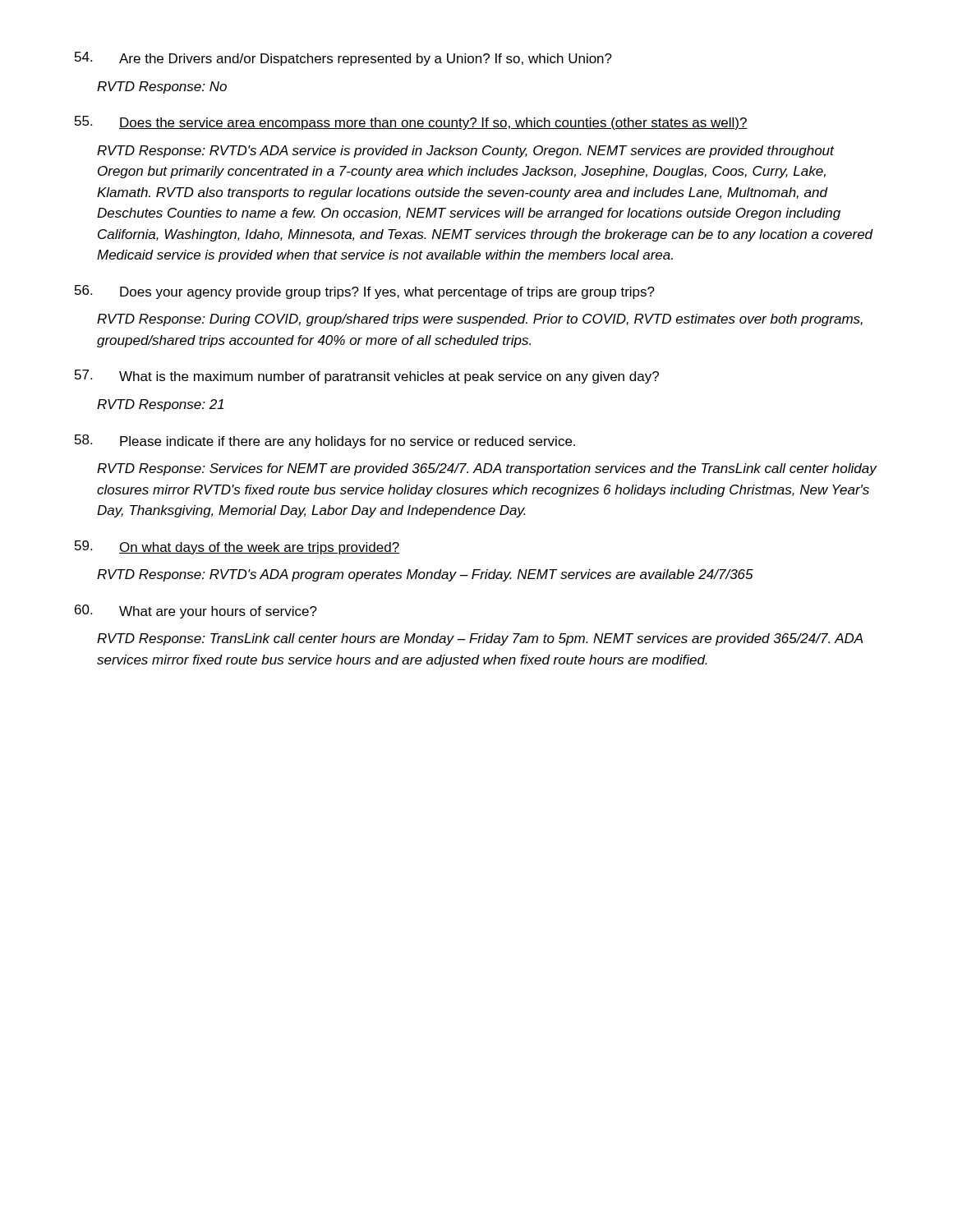Select the list item containing "60. What are your hours of"
Screen dimensions: 1232x953
pos(196,611)
